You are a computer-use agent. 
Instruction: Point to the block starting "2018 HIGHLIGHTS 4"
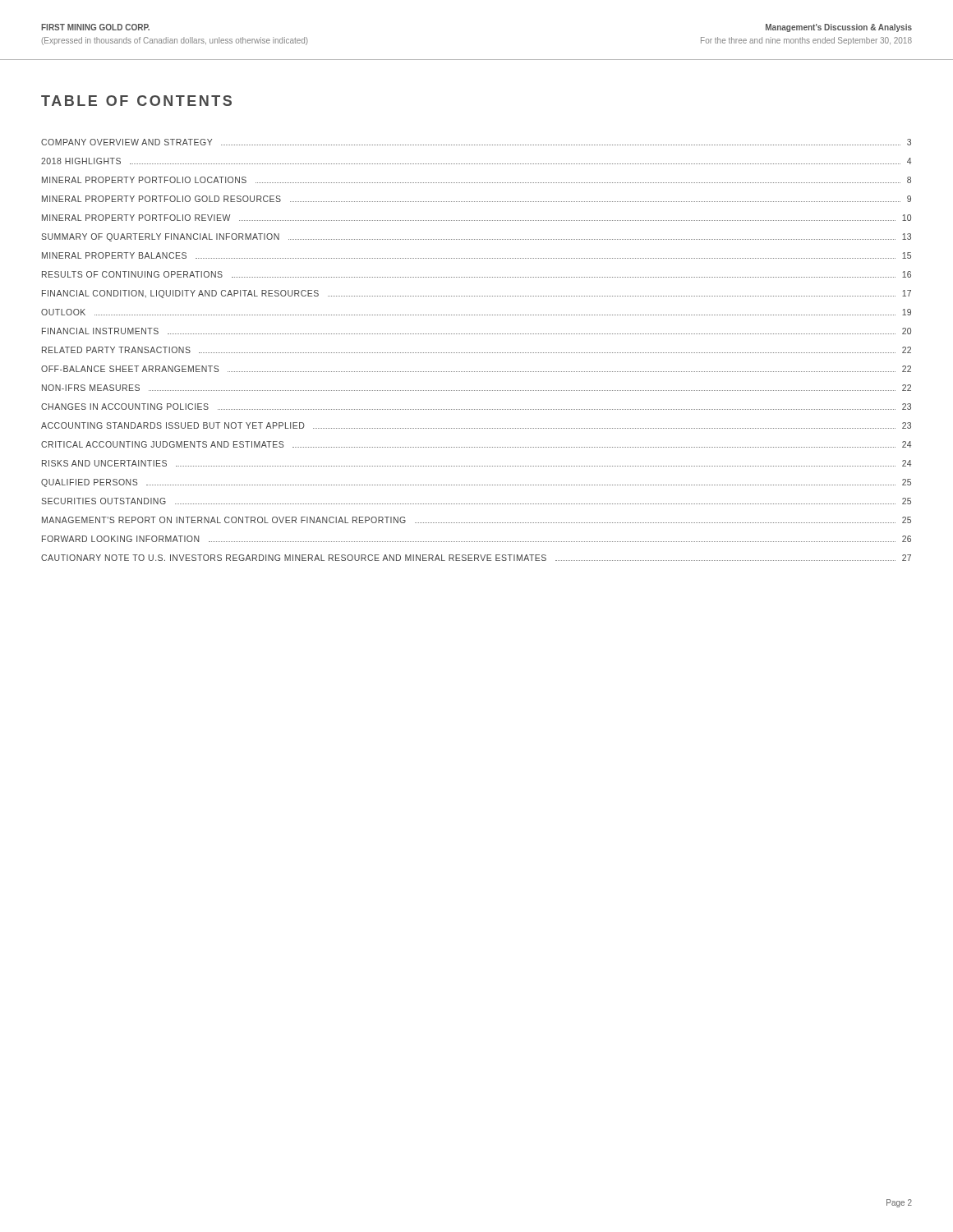pos(476,161)
